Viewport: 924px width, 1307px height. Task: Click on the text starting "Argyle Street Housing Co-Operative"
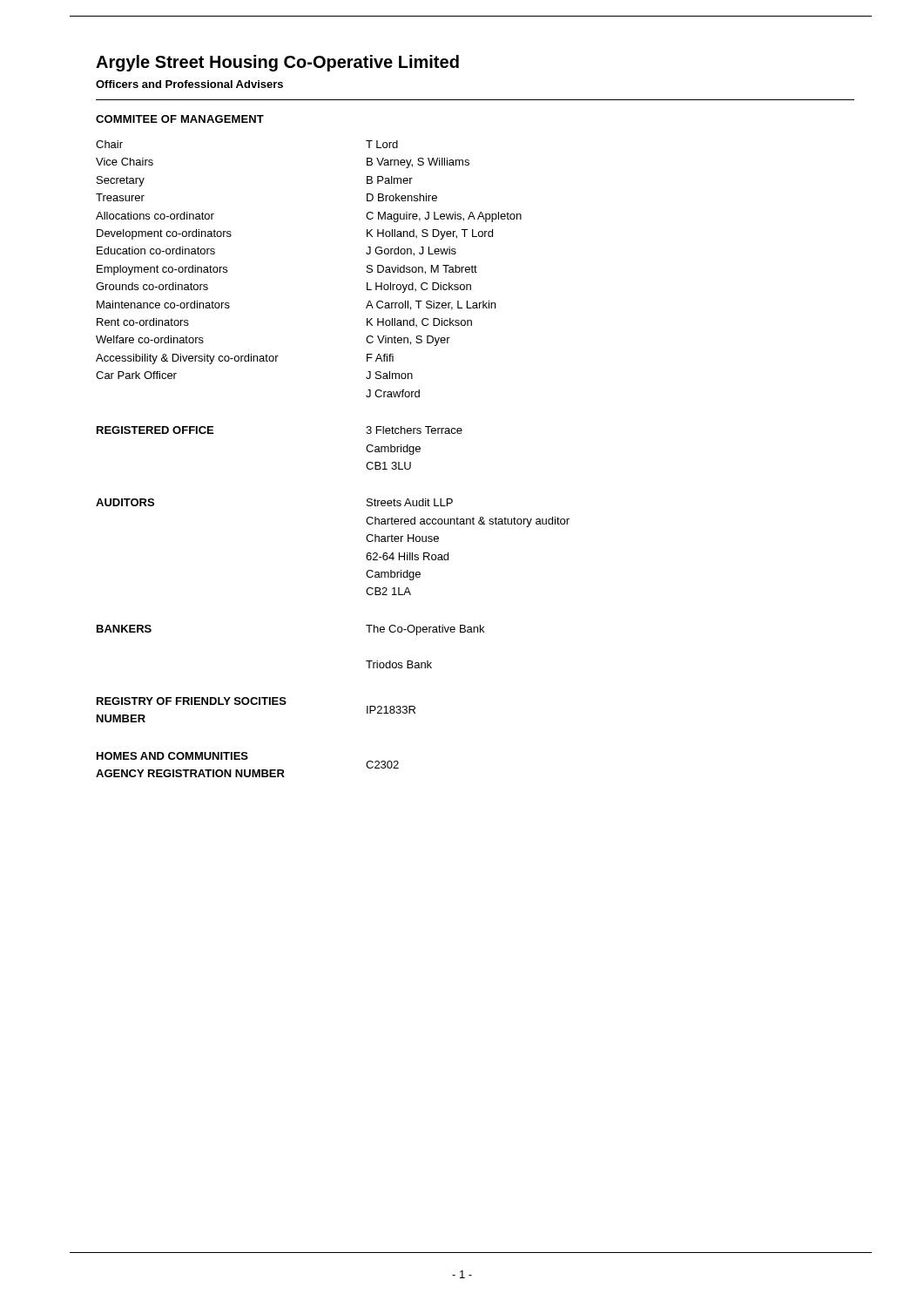278,62
